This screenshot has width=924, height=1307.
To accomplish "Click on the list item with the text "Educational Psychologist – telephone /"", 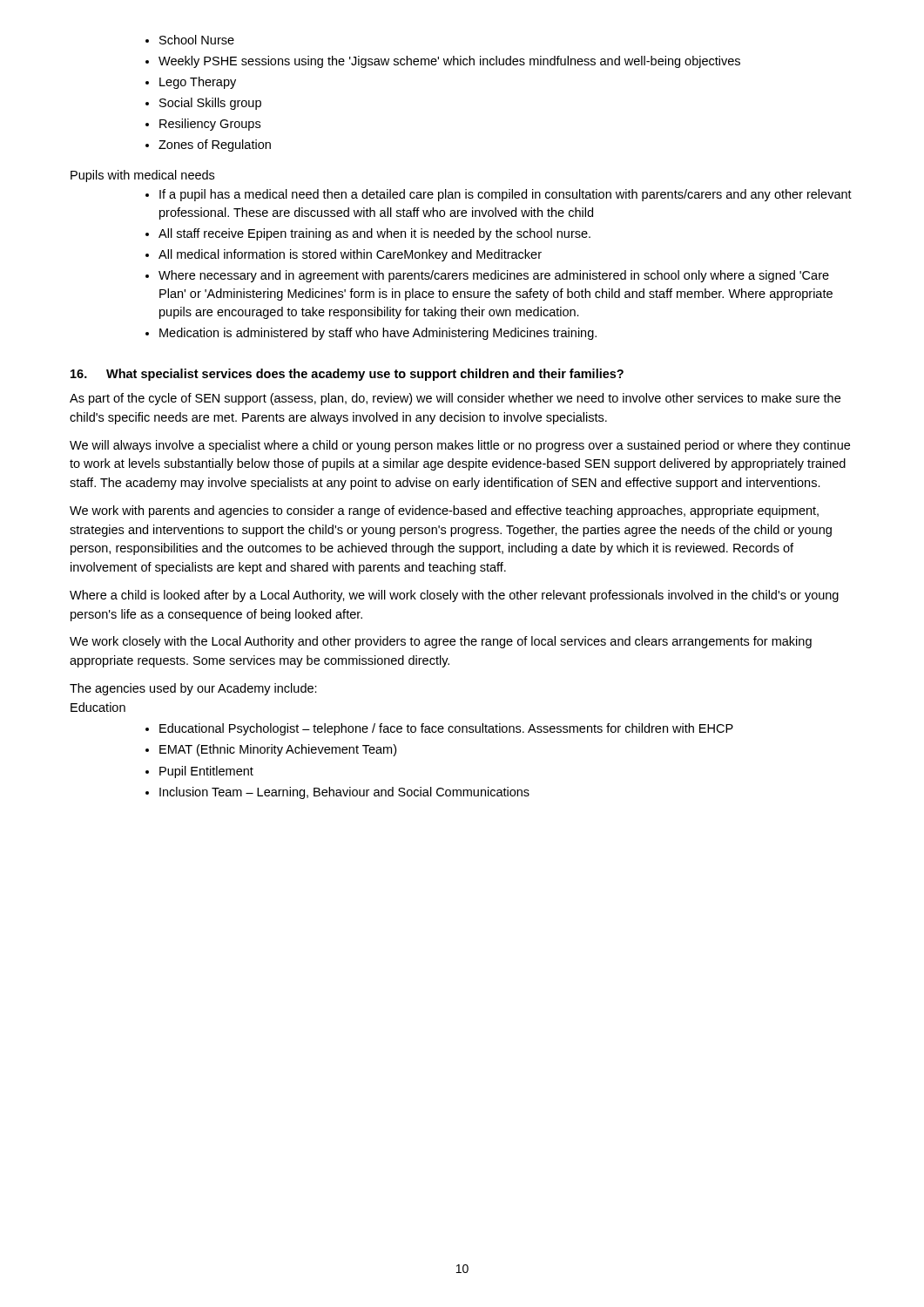I will click(x=497, y=729).
